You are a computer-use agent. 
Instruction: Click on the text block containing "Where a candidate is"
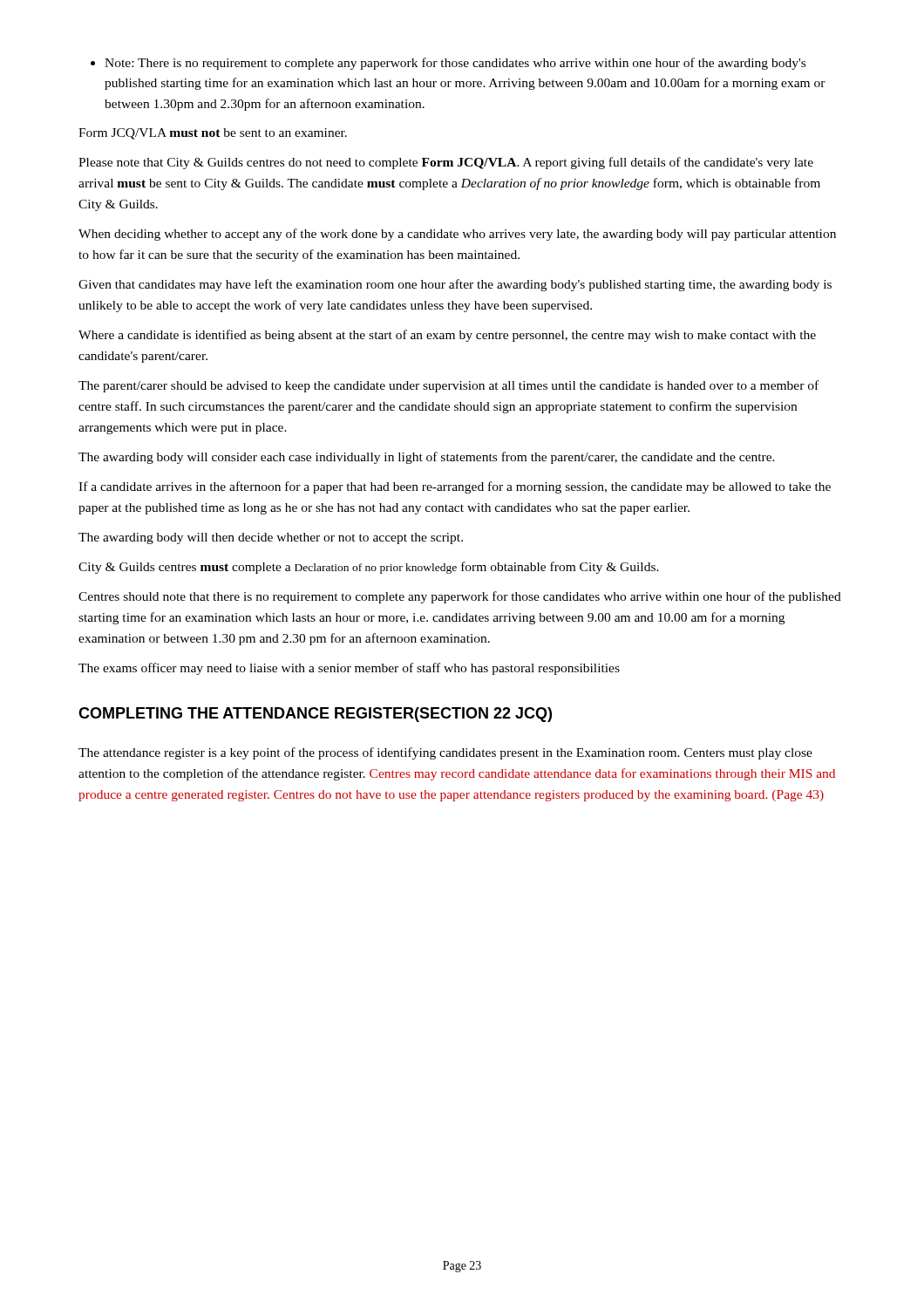coord(462,345)
